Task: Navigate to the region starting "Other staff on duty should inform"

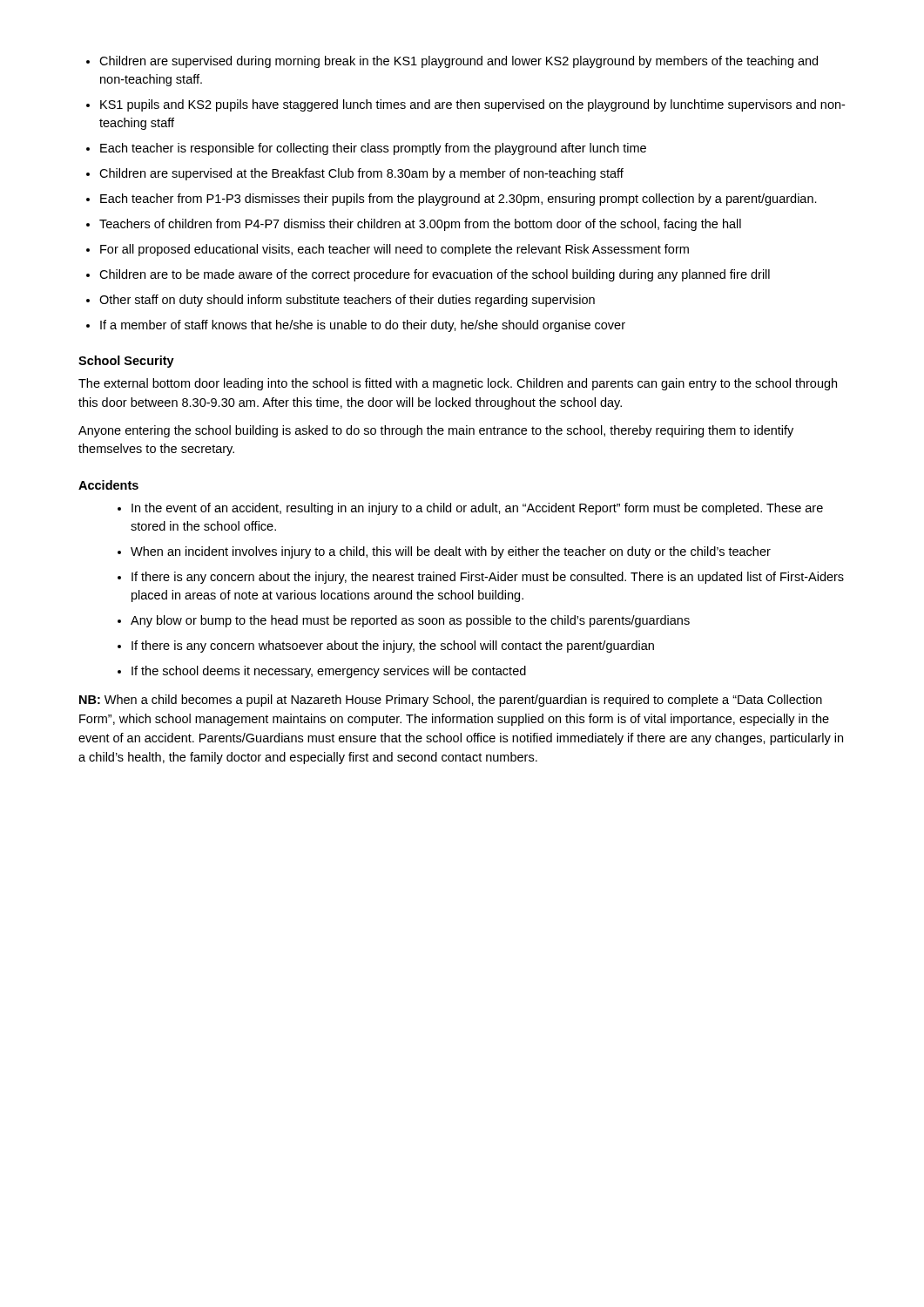Action: pos(347,300)
